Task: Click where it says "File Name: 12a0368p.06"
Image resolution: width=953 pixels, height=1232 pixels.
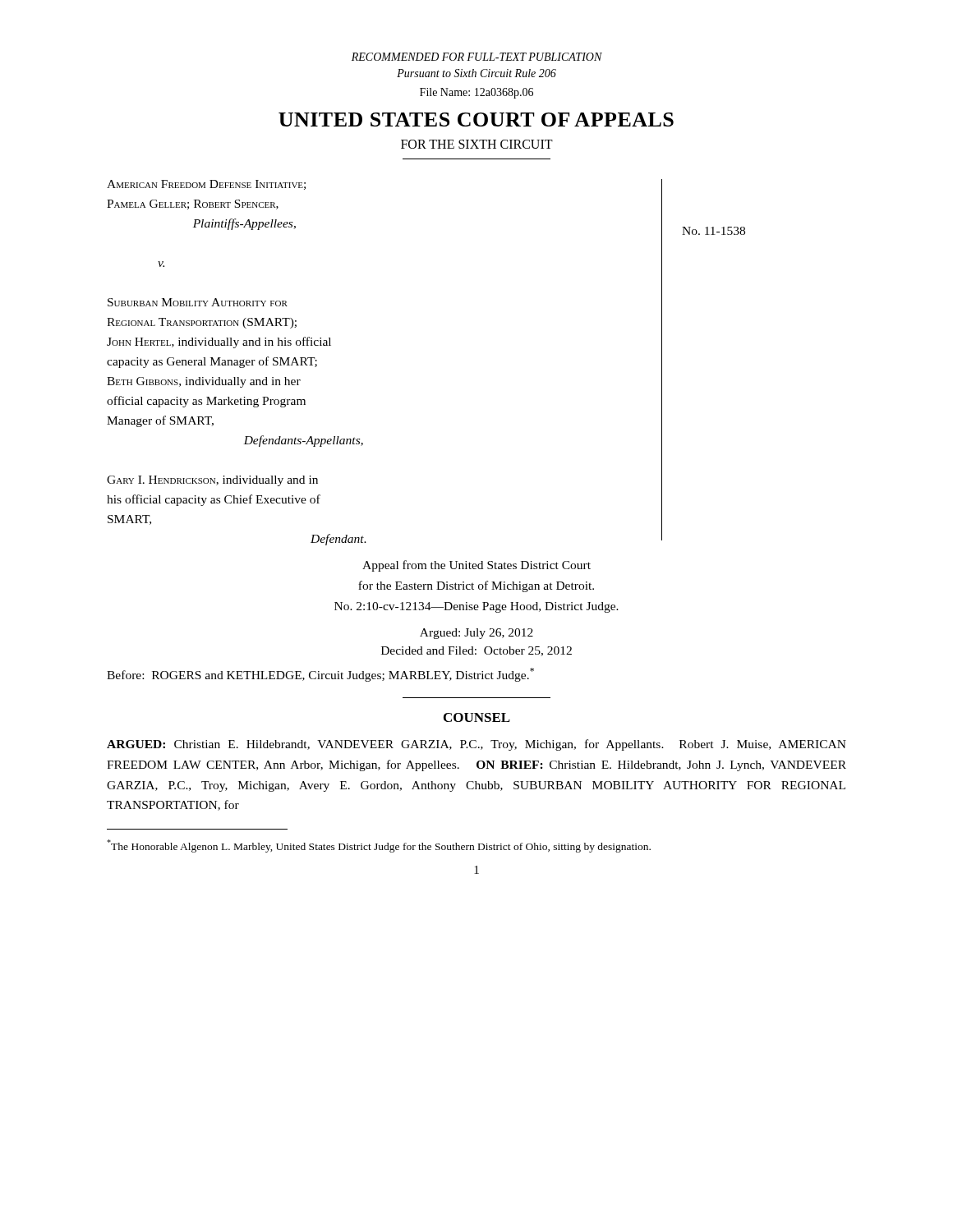Action: [x=476, y=93]
